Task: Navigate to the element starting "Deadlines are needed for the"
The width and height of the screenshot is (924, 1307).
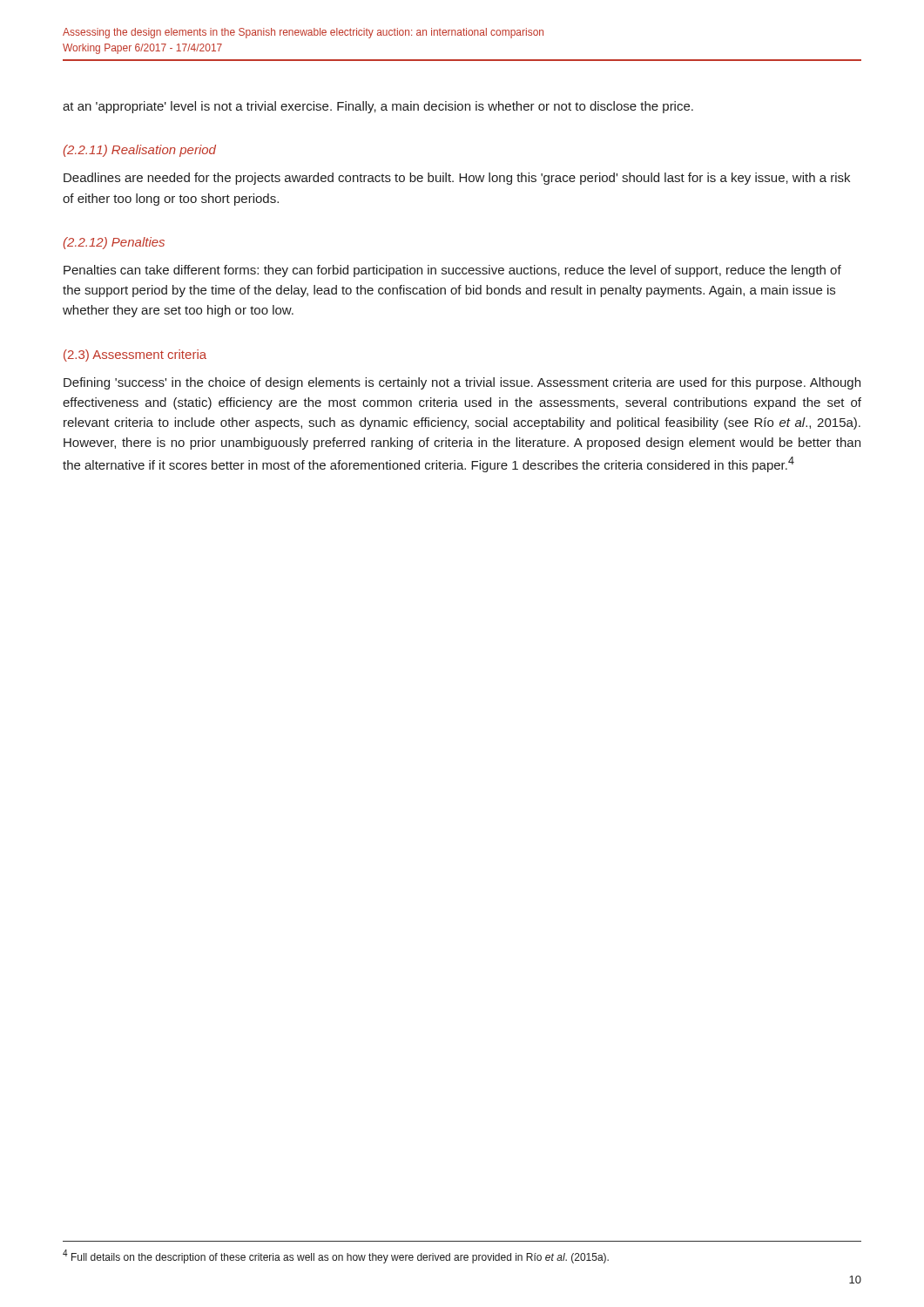Action: (457, 188)
